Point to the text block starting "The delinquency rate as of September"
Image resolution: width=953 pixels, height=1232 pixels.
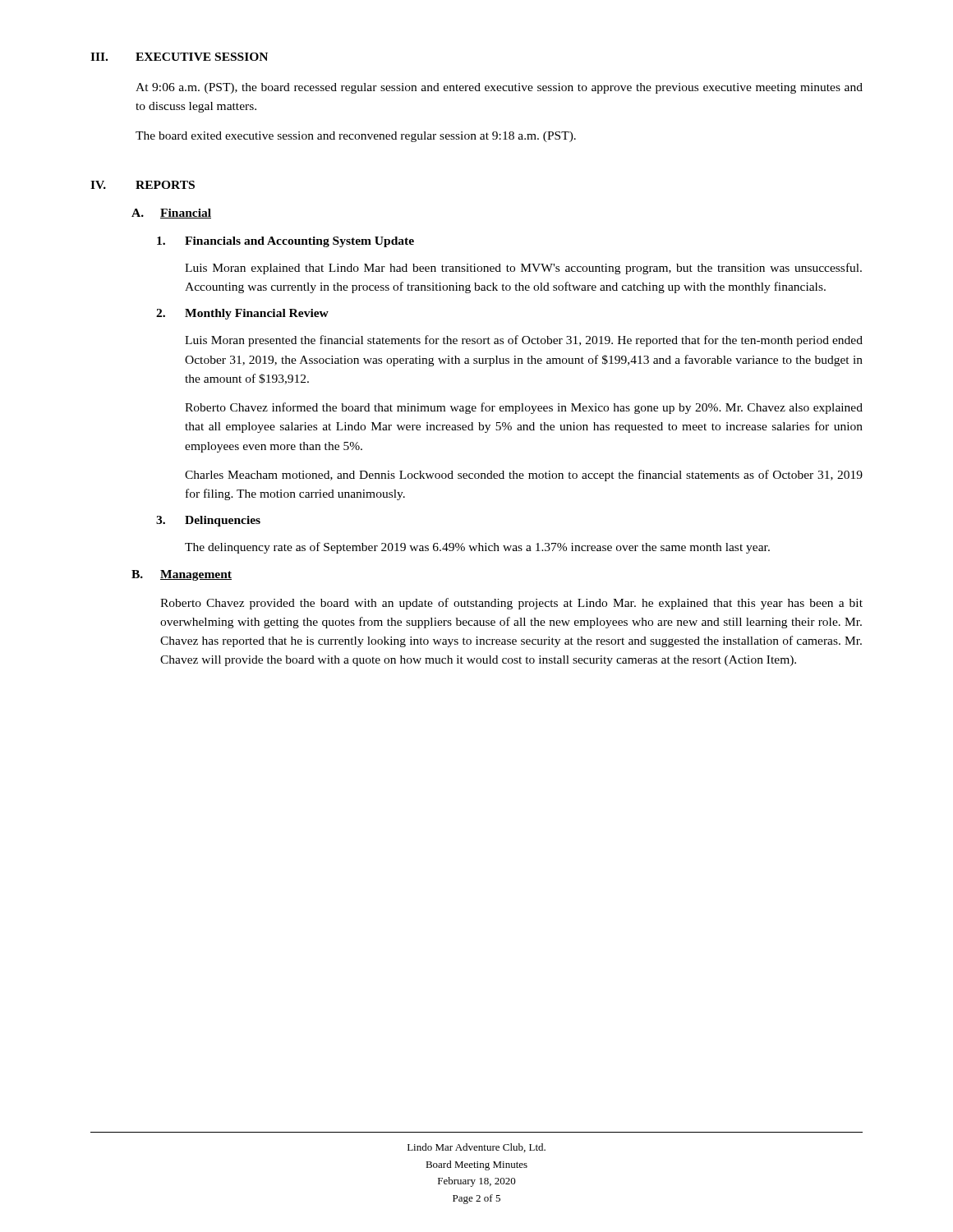pyautogui.click(x=478, y=547)
